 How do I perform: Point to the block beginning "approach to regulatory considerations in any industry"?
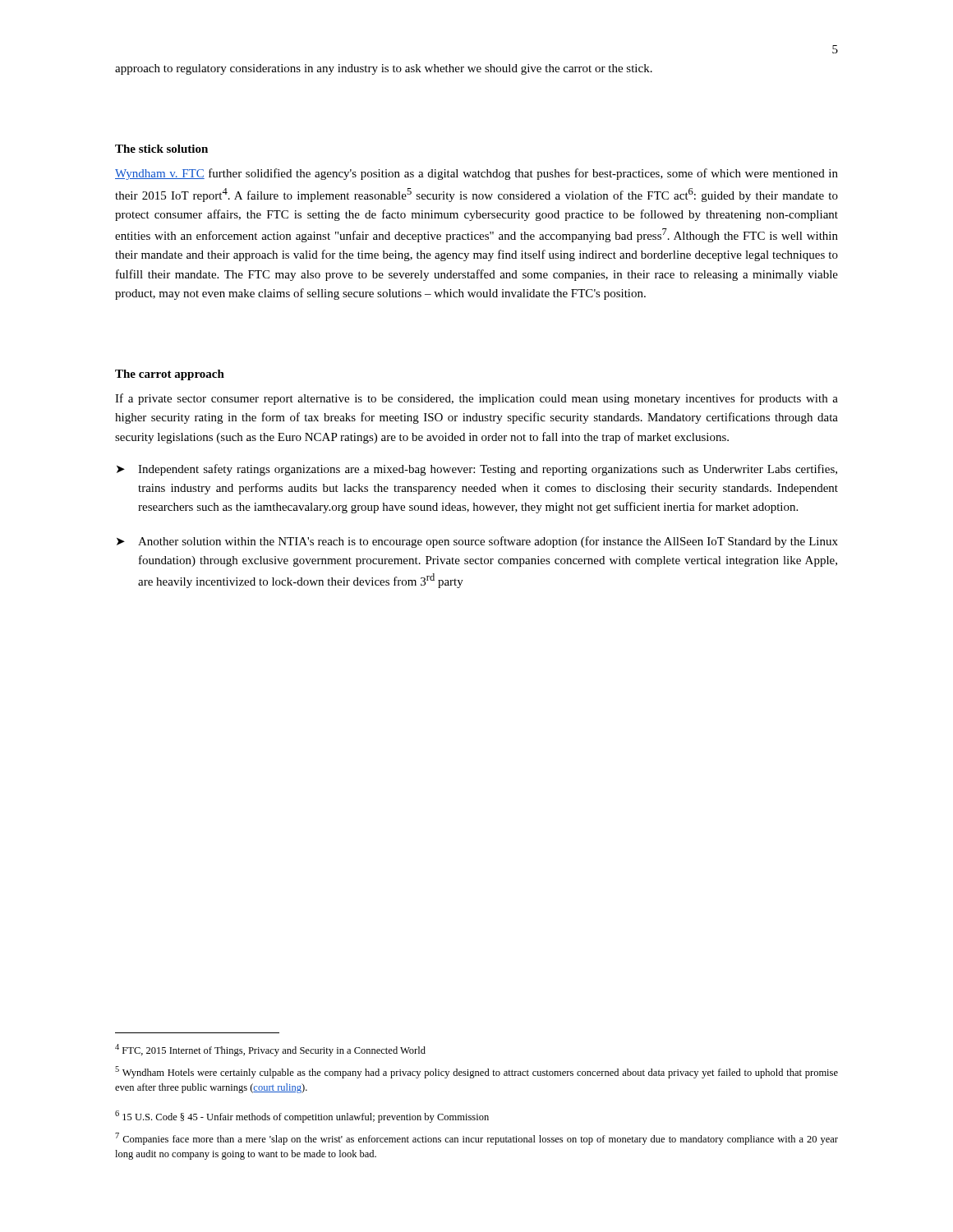tap(384, 68)
